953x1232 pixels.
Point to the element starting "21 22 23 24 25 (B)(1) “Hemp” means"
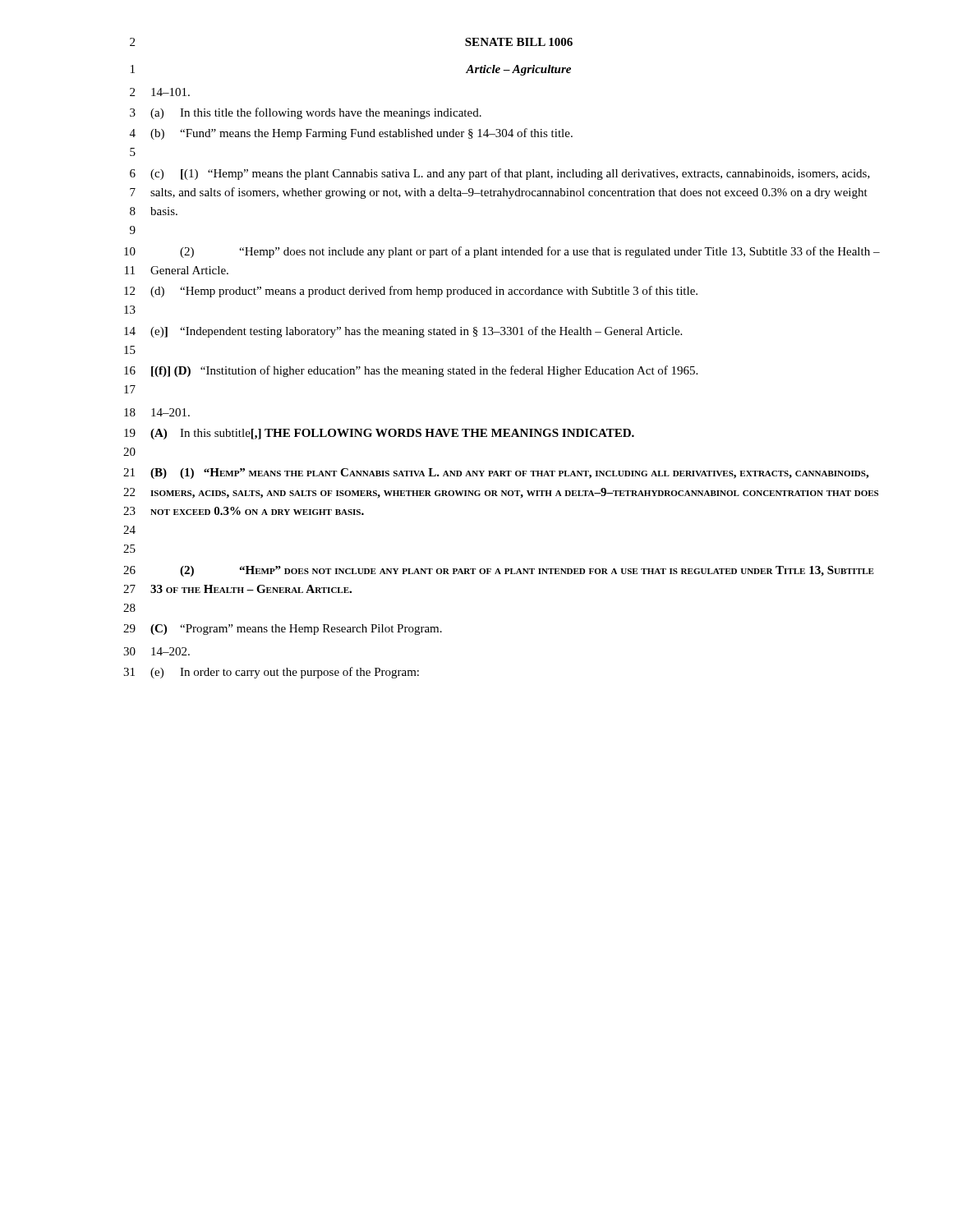pyautogui.click(x=496, y=473)
